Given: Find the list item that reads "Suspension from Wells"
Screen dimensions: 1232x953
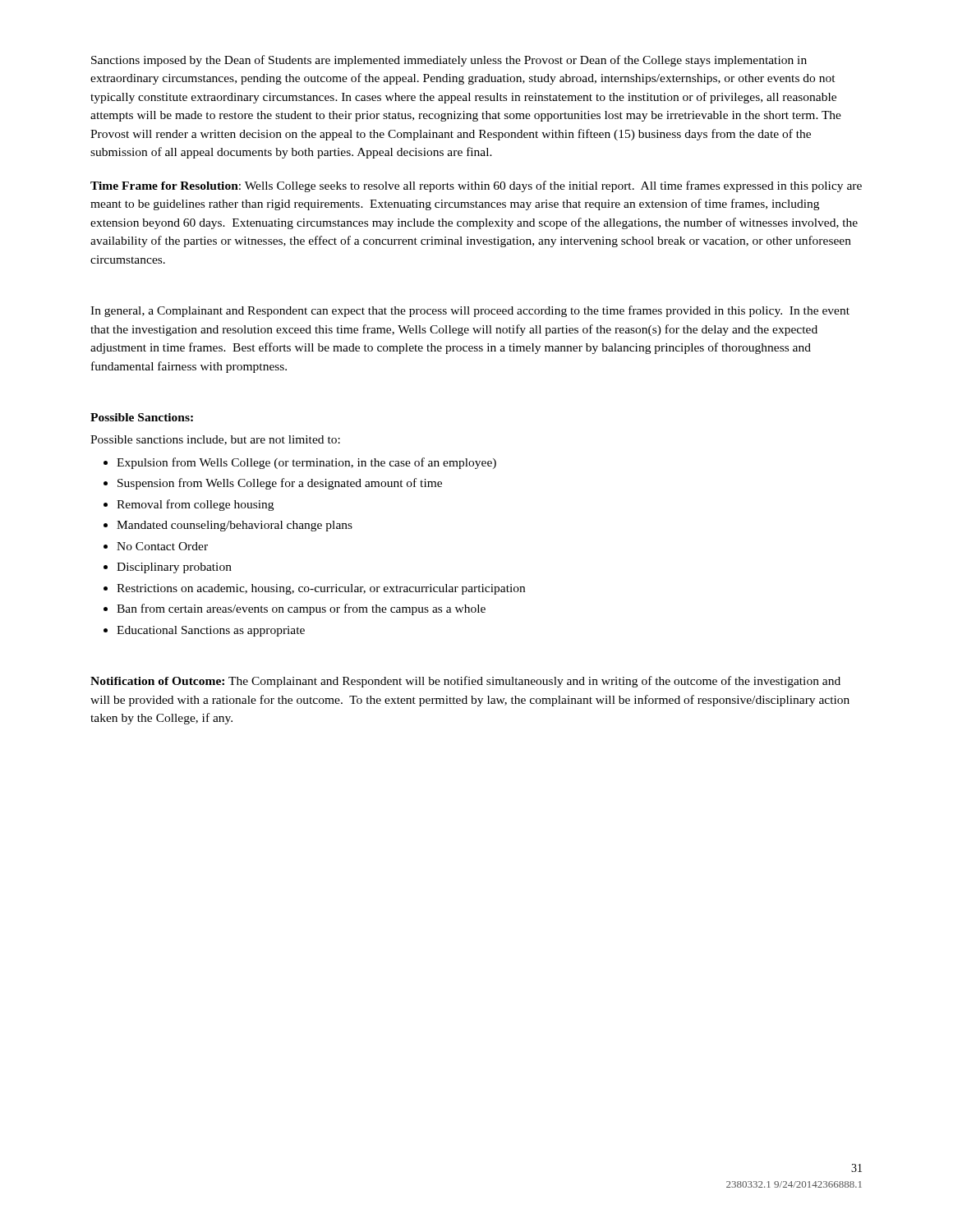Looking at the screenshot, I should [x=280, y=483].
